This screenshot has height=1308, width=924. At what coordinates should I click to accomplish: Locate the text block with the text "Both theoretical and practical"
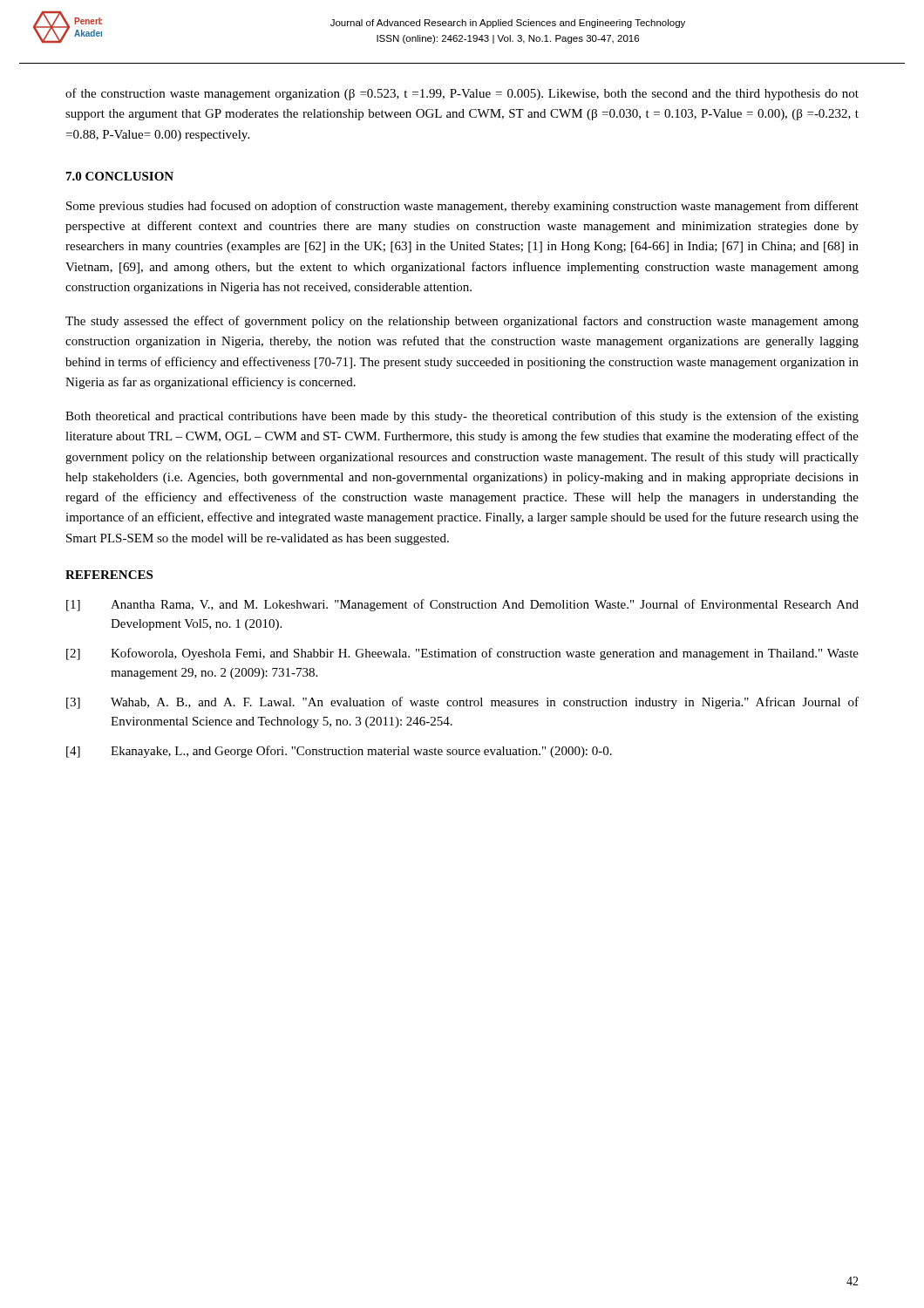462,477
